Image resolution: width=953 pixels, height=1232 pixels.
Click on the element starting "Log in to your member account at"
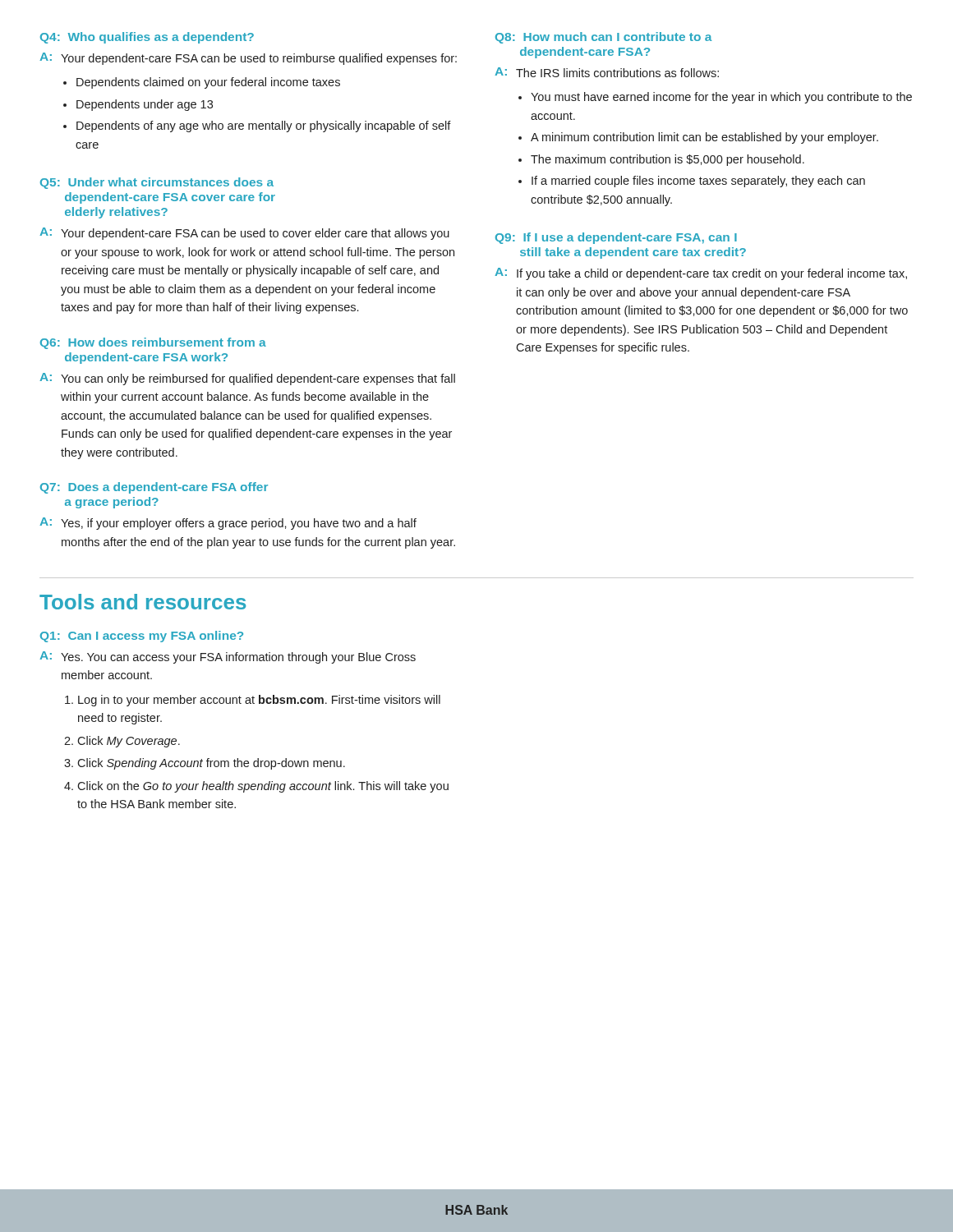click(x=259, y=709)
